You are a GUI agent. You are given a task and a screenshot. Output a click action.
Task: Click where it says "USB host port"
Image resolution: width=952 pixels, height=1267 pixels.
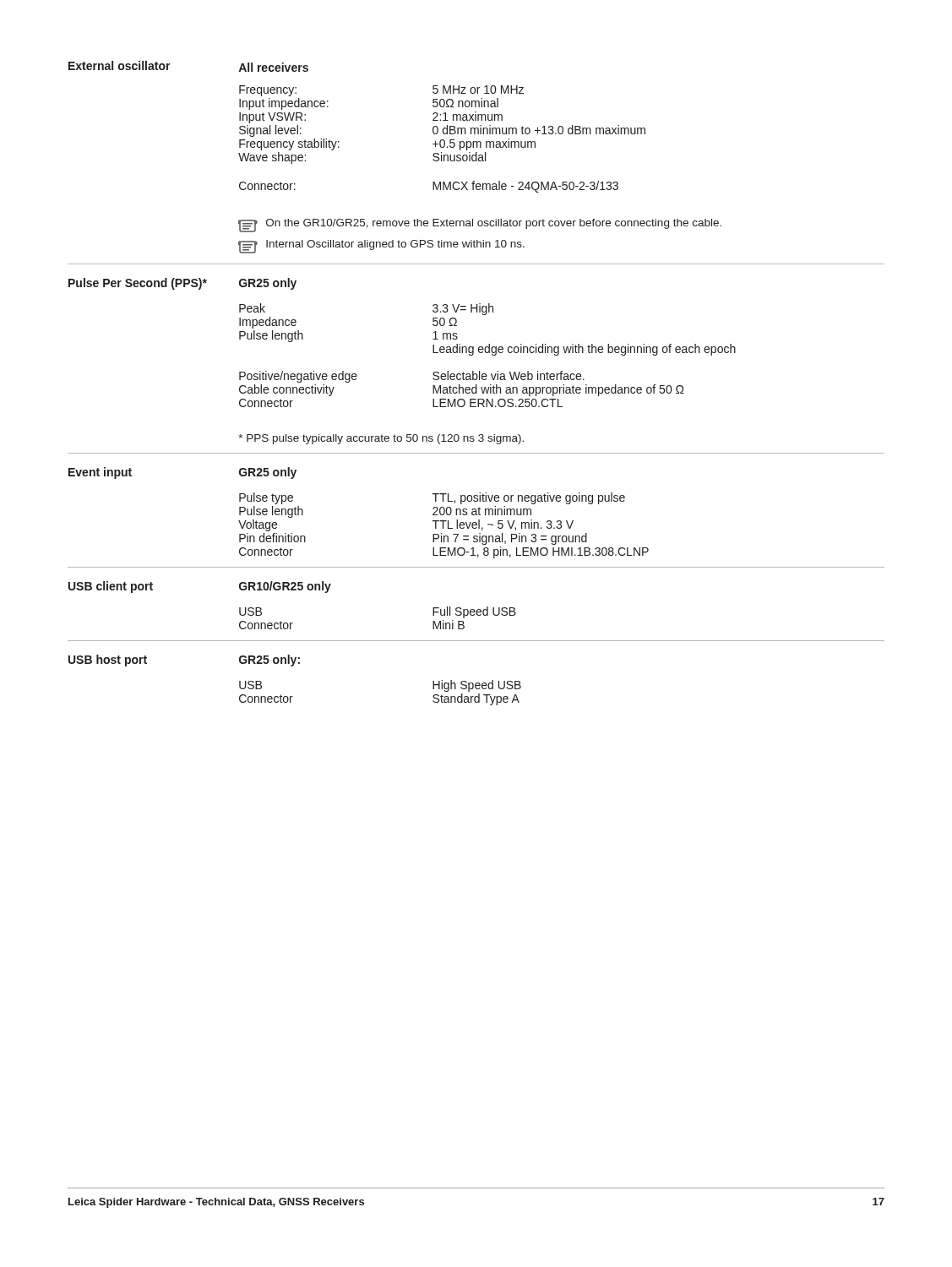click(107, 660)
